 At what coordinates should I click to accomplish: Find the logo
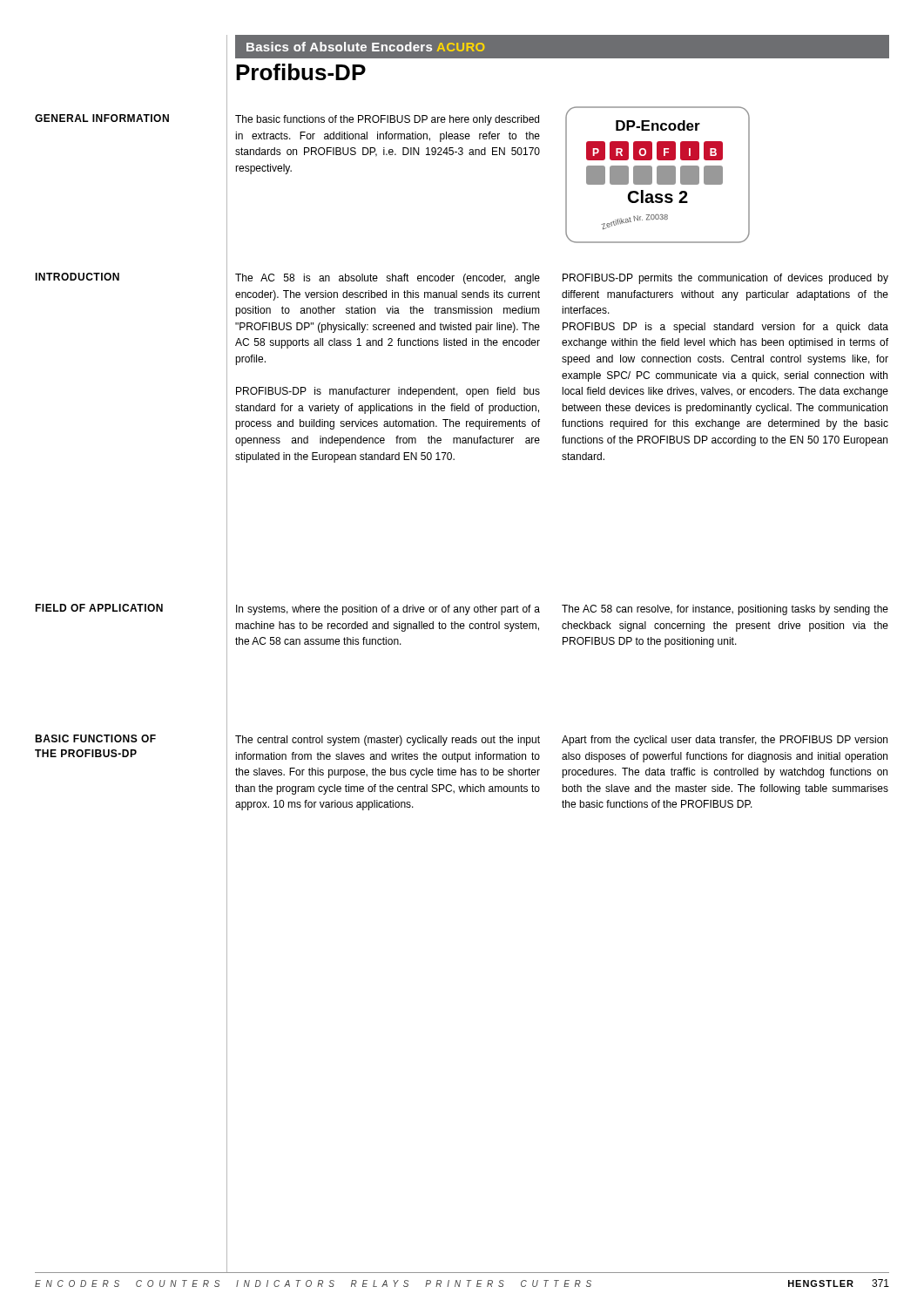click(658, 175)
